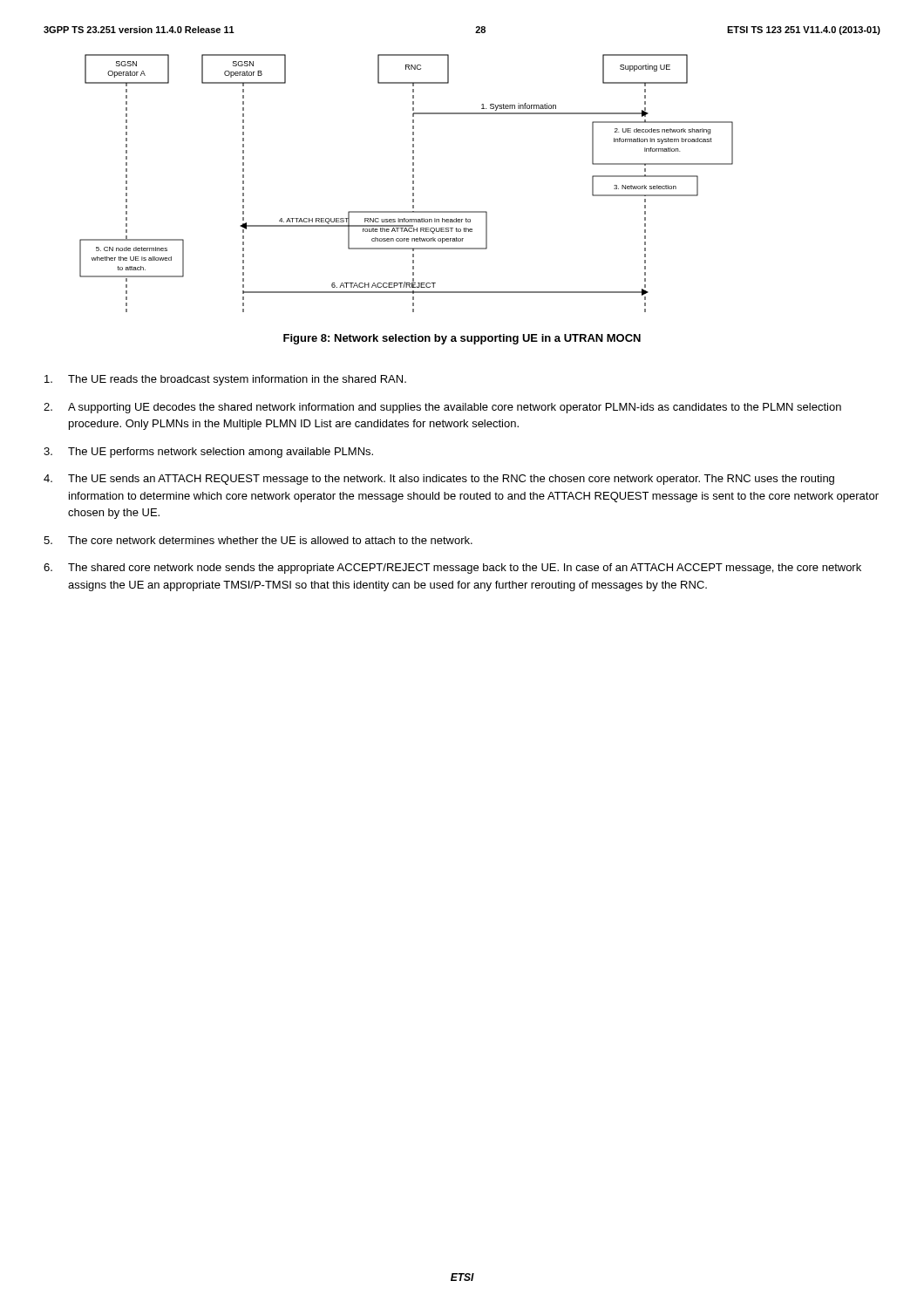Click on the list item that reads "5. The core network determines whether the"
The height and width of the screenshot is (1308, 924).
pos(462,540)
